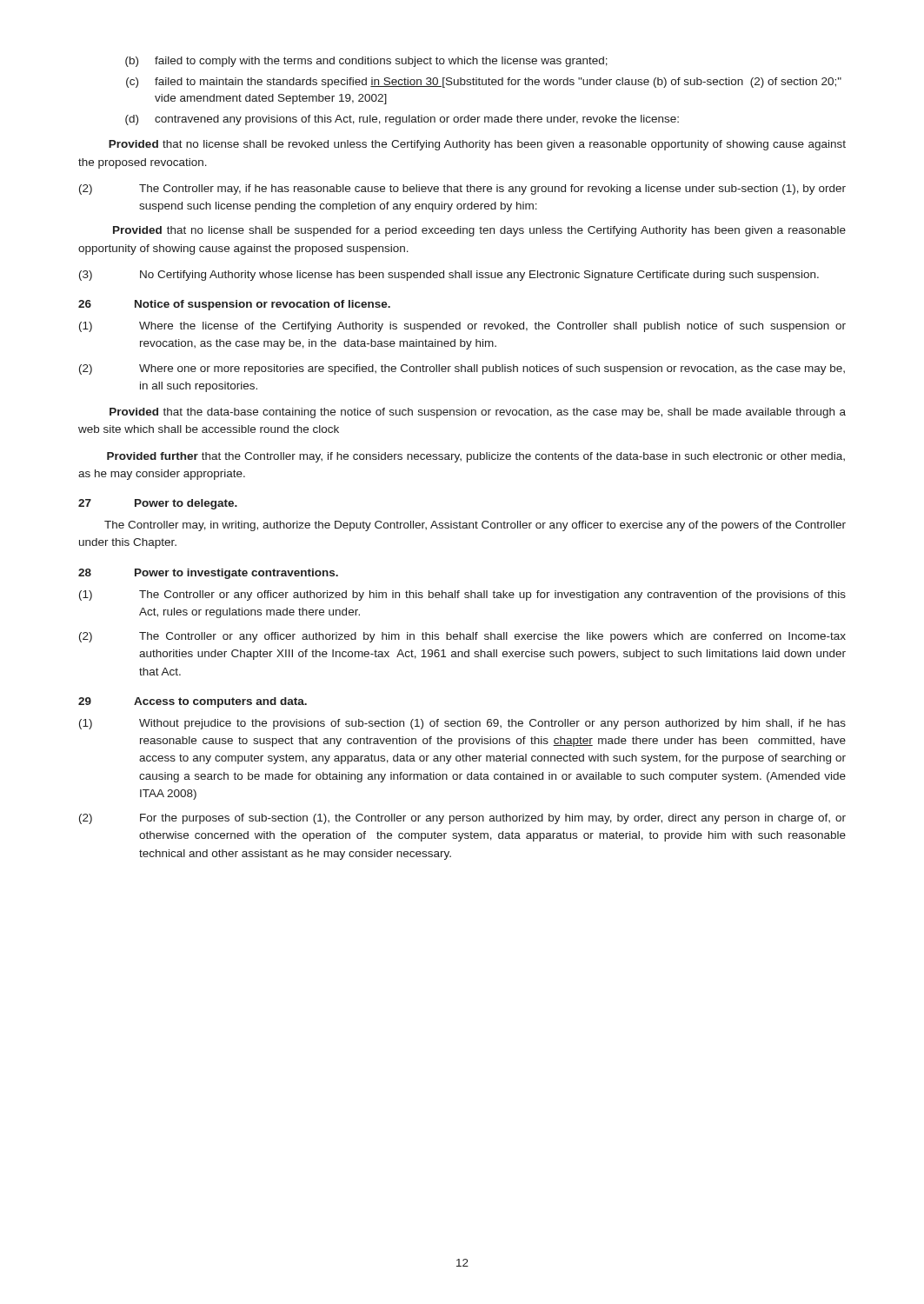Where is the passage that starts "(3) No Certifying Authority whose license has been"?
The height and width of the screenshot is (1304, 924).
[x=462, y=275]
